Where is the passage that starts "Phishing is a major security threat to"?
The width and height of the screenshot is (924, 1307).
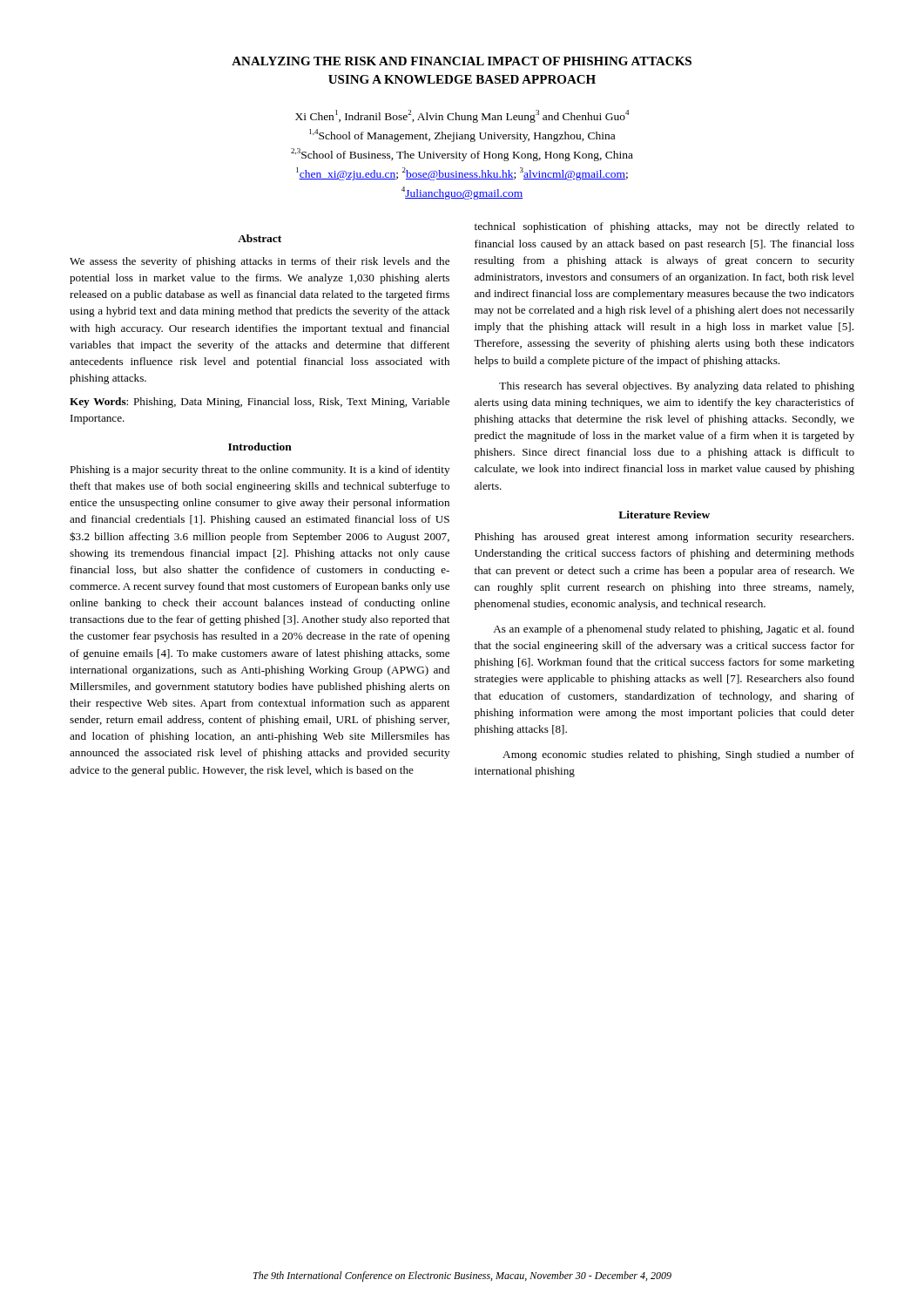260,619
